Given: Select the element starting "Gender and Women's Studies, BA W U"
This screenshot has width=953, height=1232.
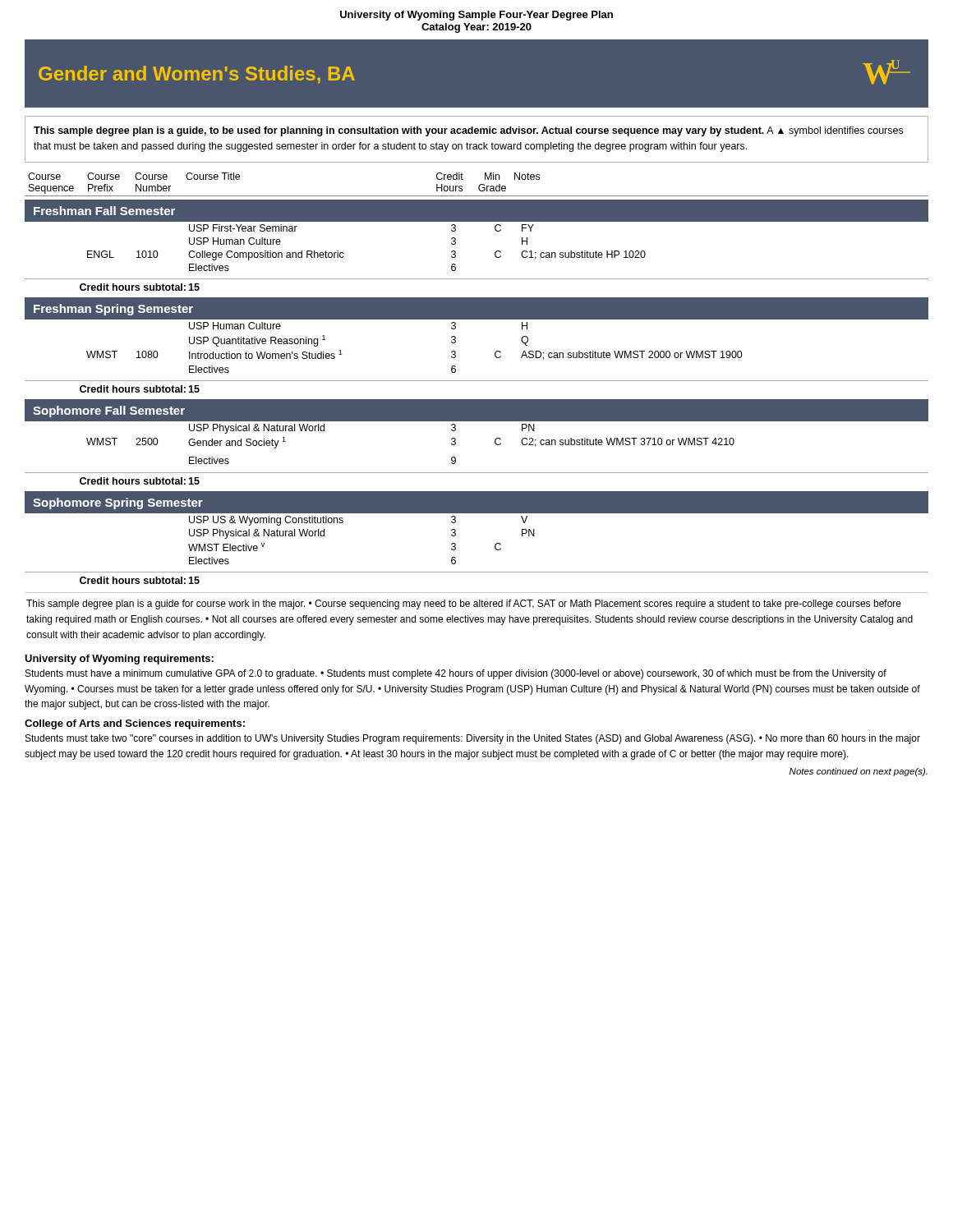Looking at the screenshot, I should (192, 72).
